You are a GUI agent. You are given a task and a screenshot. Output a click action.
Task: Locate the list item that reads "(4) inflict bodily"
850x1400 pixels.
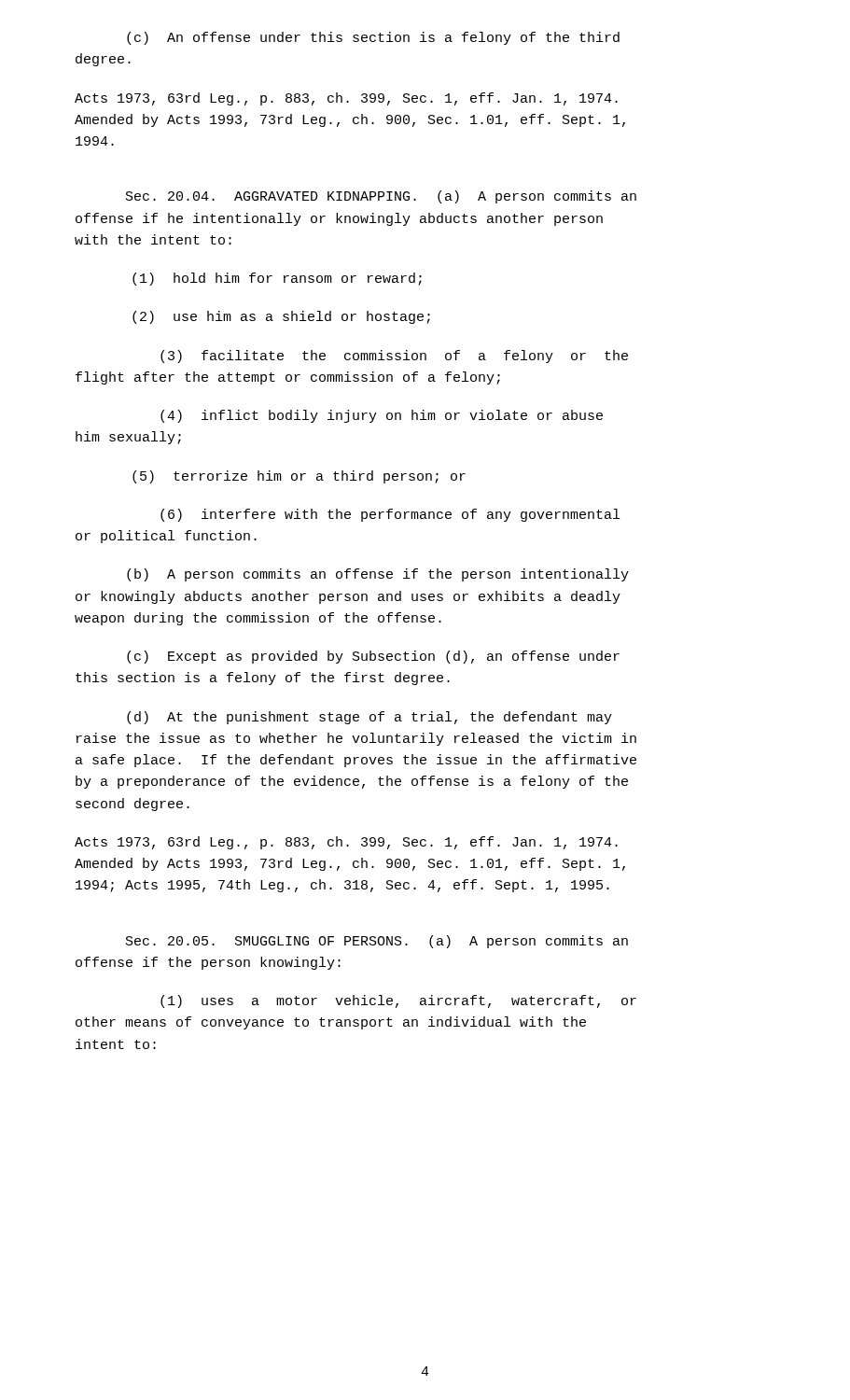coord(430,428)
